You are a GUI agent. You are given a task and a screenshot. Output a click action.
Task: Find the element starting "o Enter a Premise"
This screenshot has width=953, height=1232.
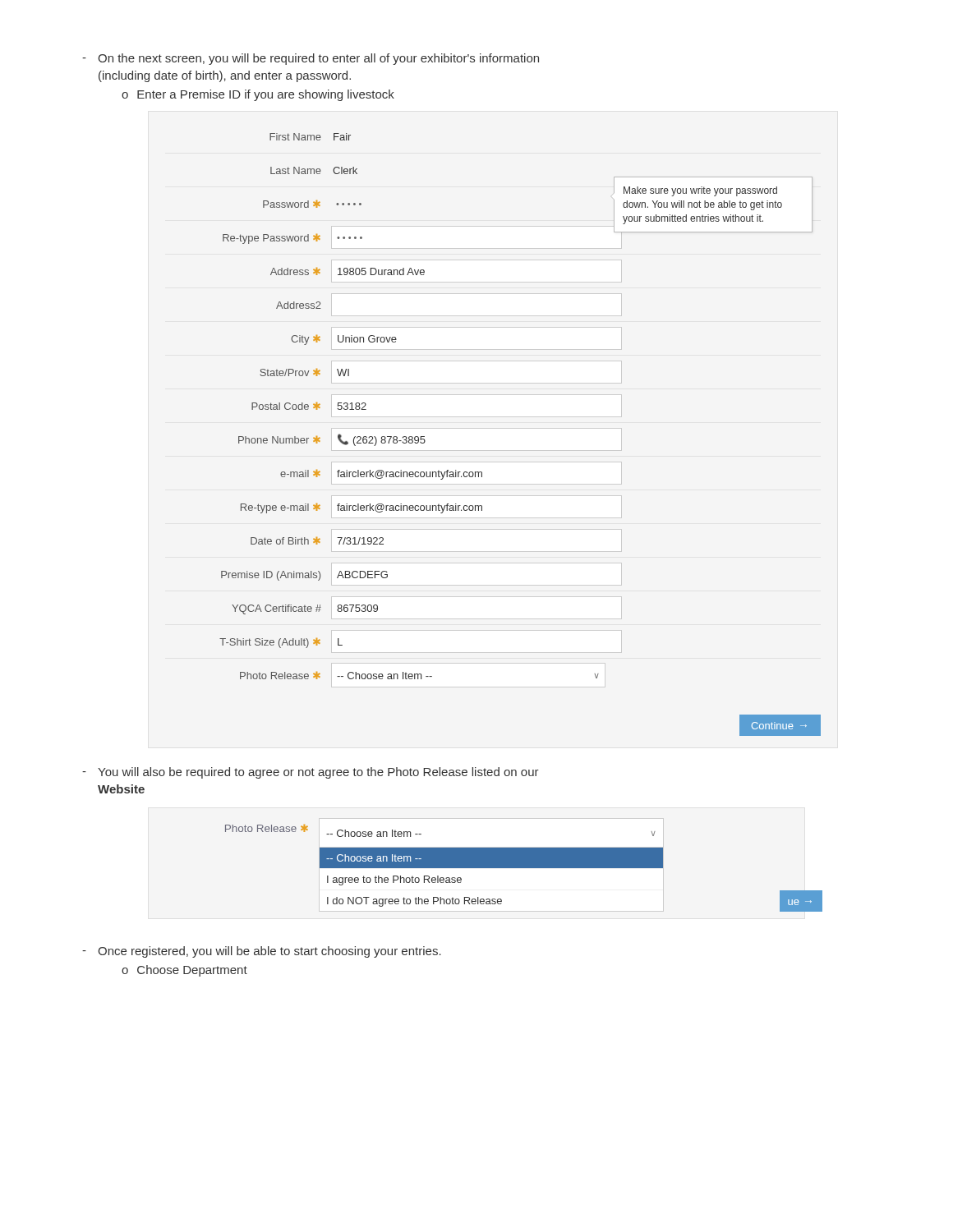tap(258, 94)
